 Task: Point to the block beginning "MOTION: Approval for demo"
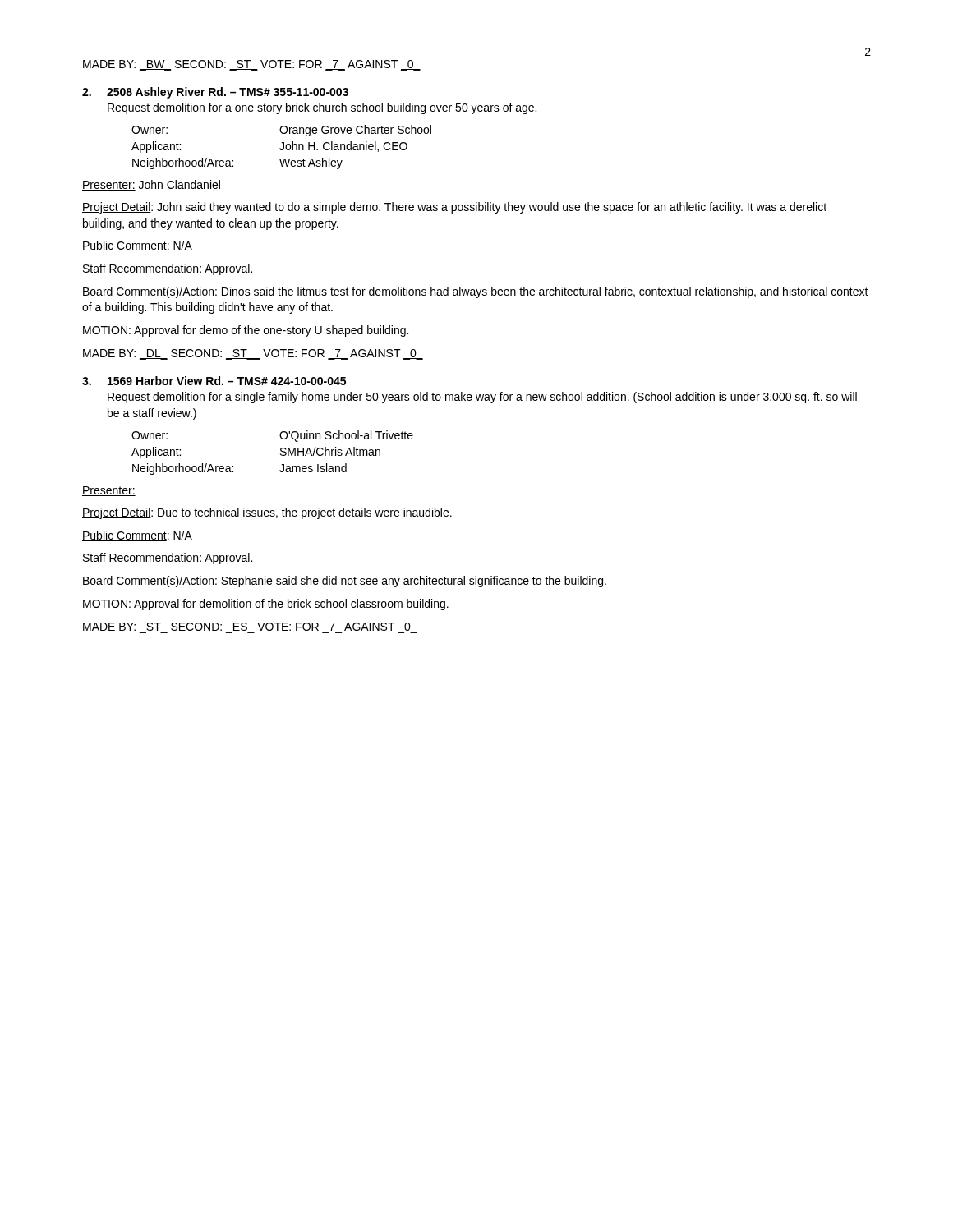[x=246, y=330]
